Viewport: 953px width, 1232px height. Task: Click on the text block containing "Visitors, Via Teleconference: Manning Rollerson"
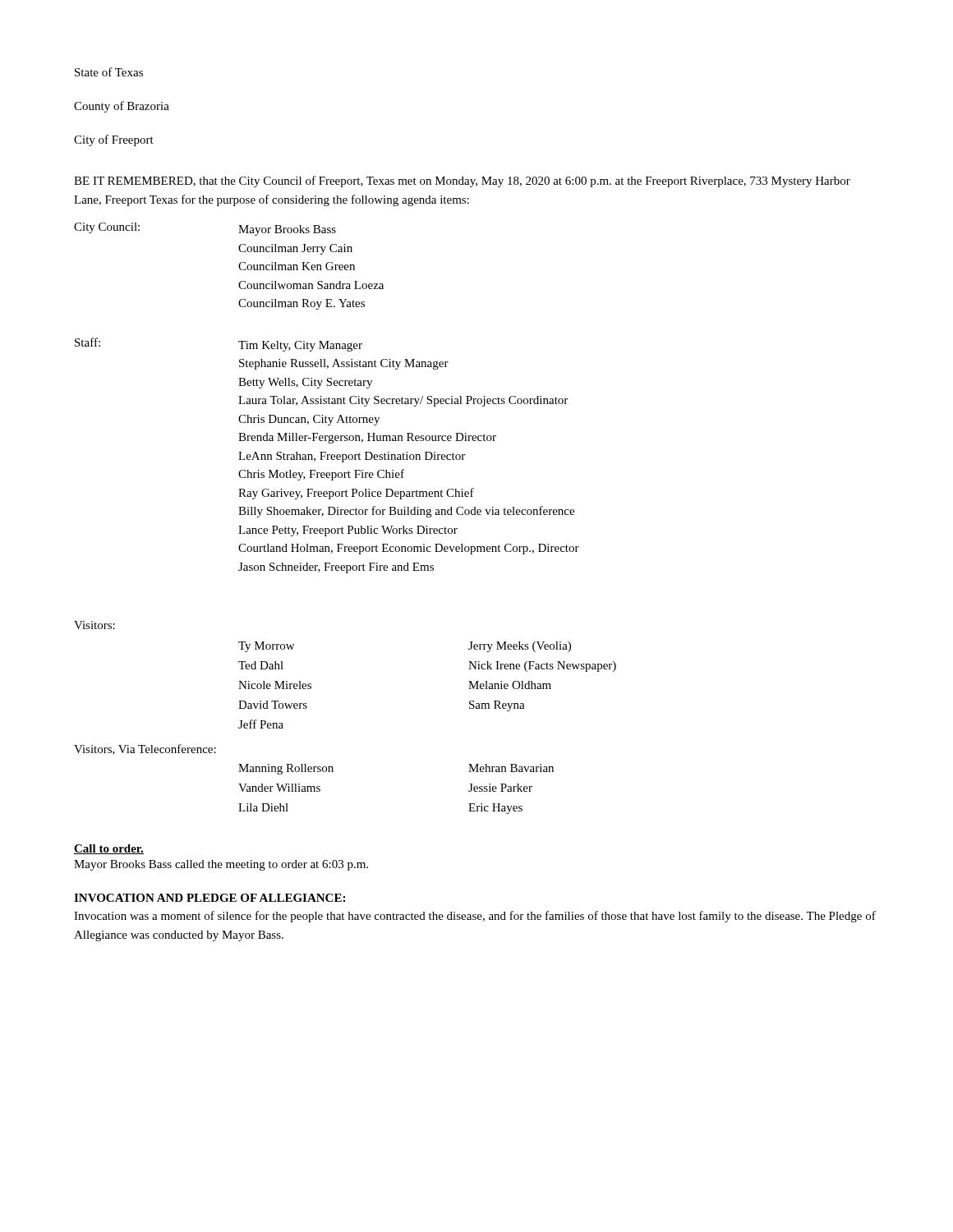(476, 780)
